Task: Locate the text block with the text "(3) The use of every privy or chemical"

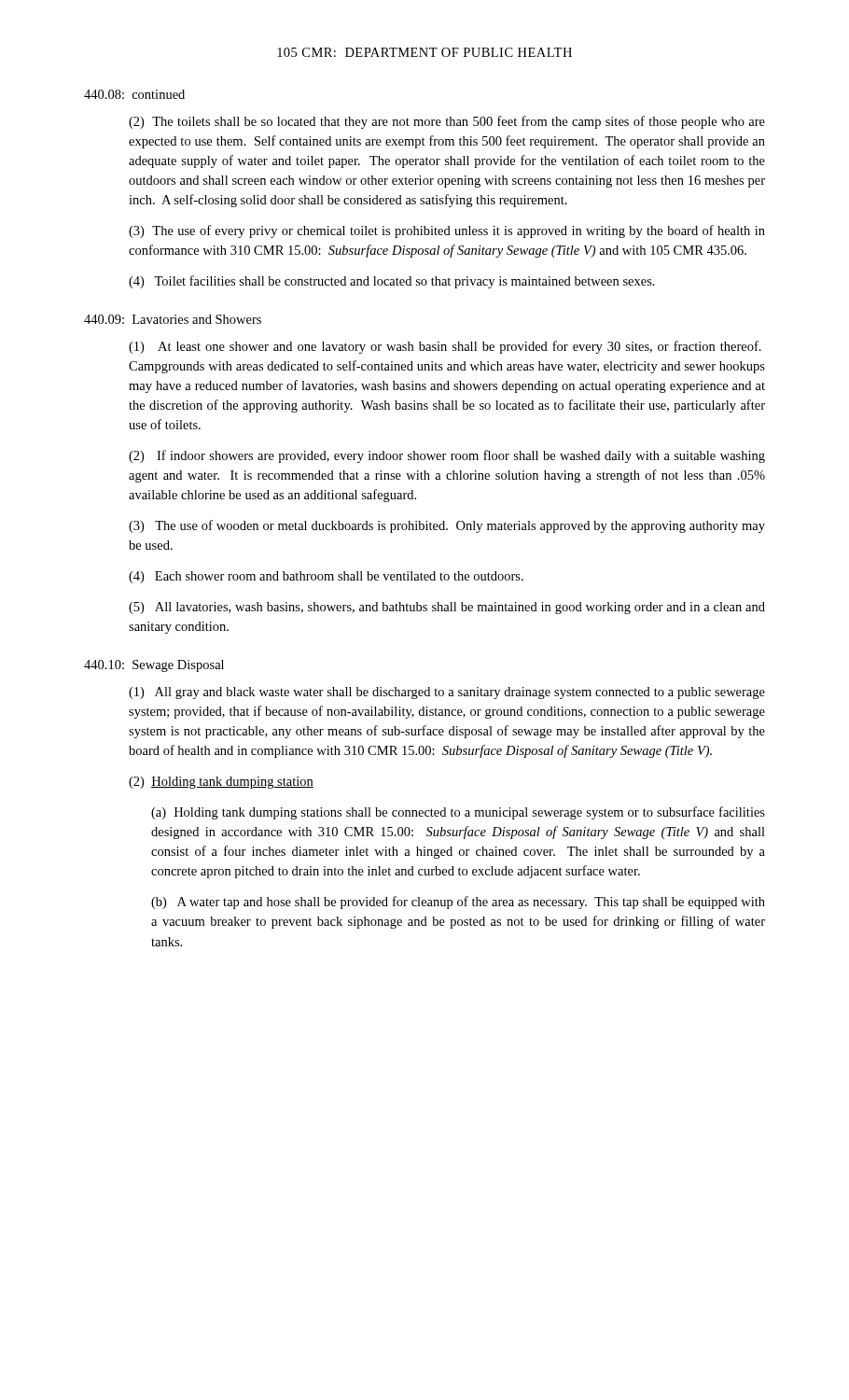Action: tap(447, 240)
